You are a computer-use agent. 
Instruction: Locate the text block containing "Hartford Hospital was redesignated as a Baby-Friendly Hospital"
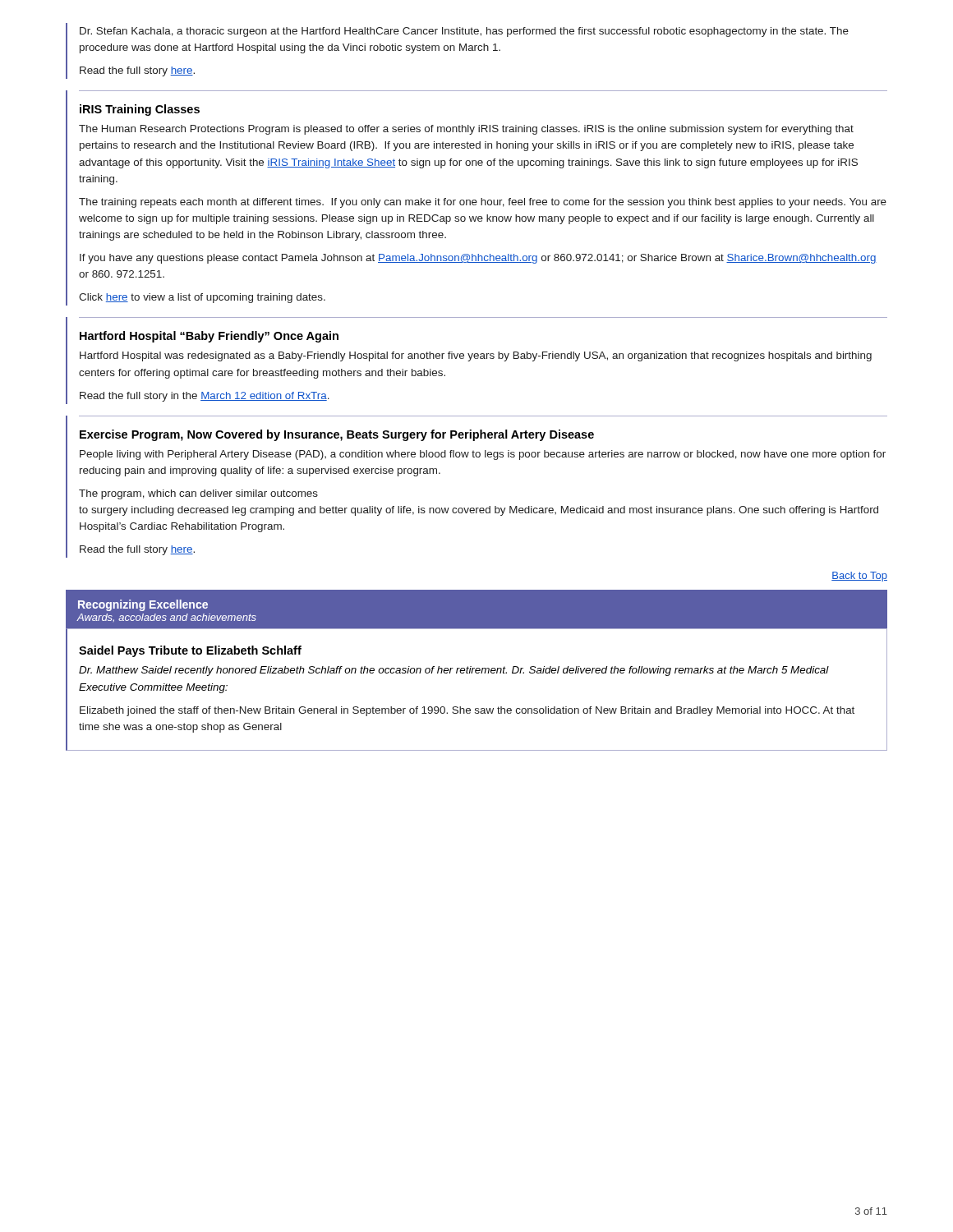(x=475, y=364)
